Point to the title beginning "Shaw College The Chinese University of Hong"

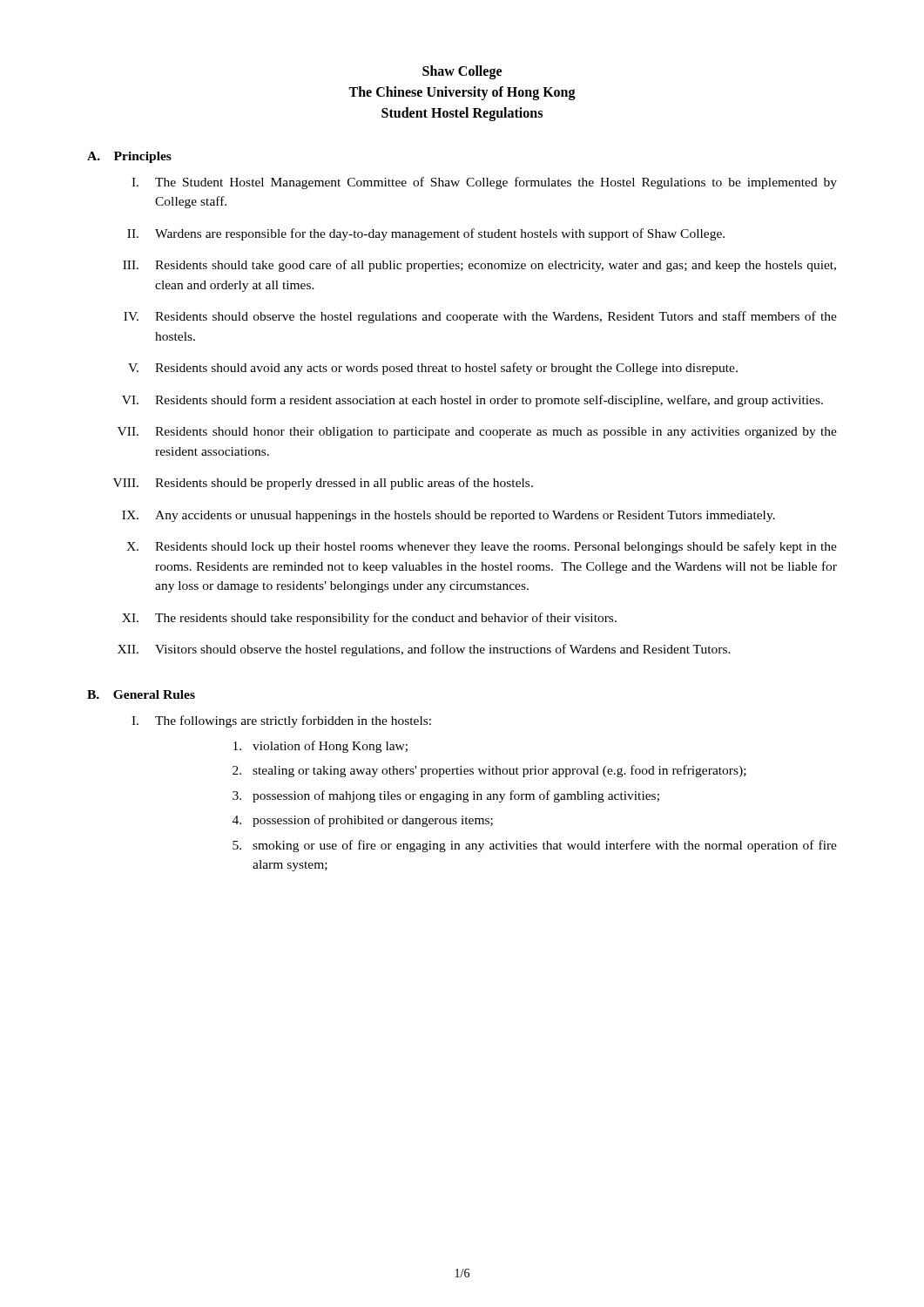pos(462,92)
